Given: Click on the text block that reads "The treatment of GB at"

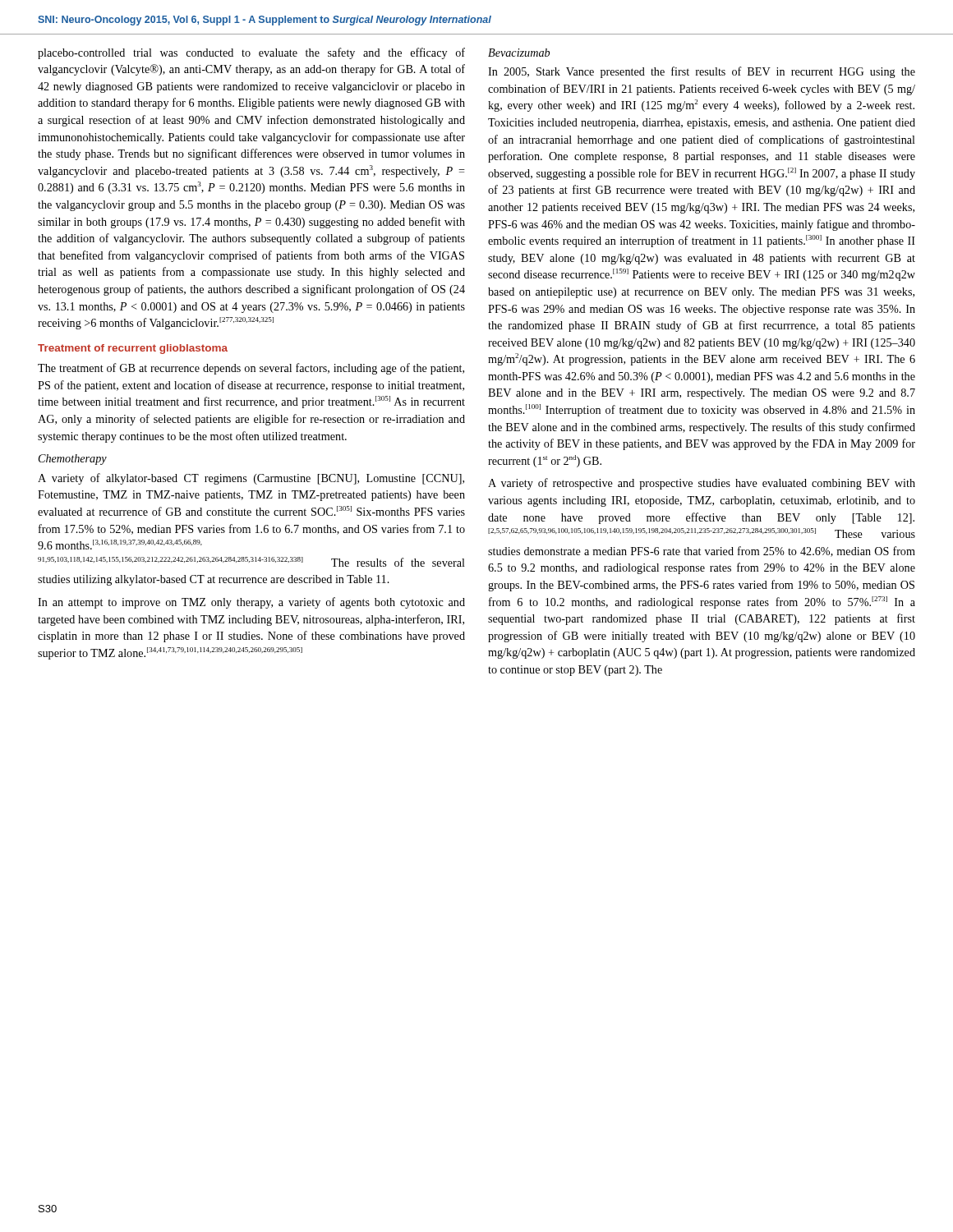Looking at the screenshot, I should click(251, 402).
